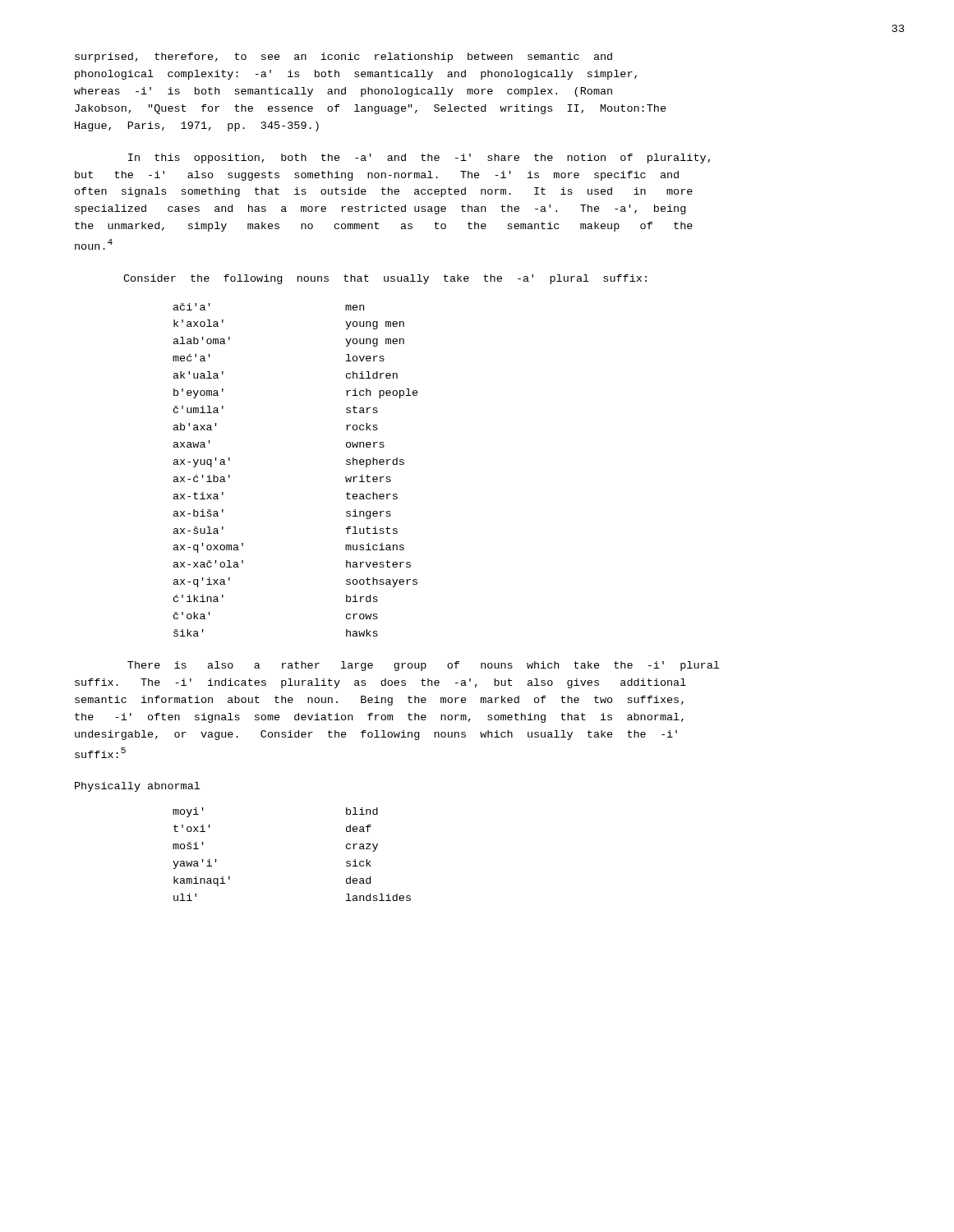Find the list item with the text "ači'a'men k'axola'young men alab'oma'young men"

[189, 307]
